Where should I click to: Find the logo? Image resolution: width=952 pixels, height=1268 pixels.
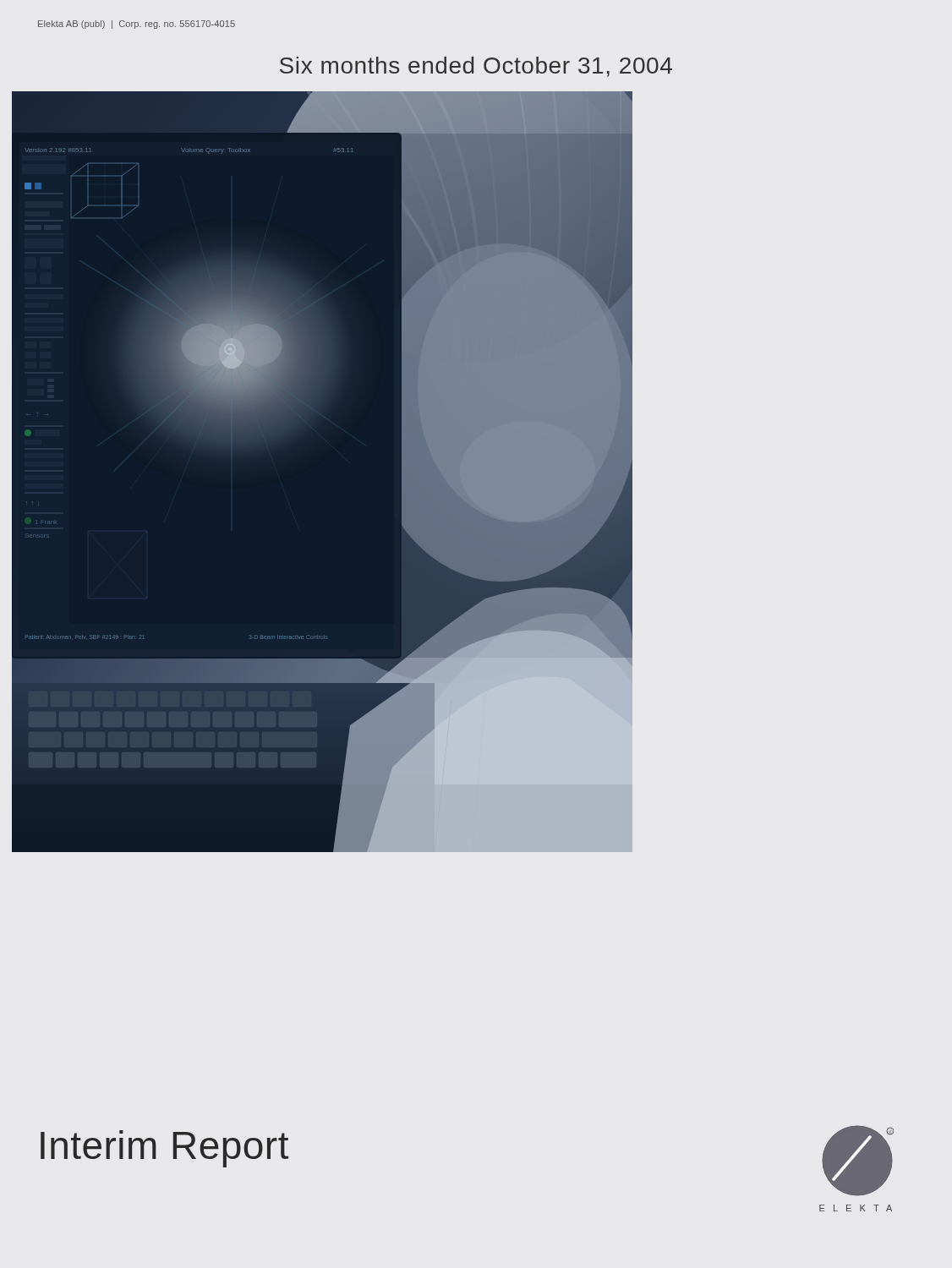pyautogui.click(x=857, y=1169)
